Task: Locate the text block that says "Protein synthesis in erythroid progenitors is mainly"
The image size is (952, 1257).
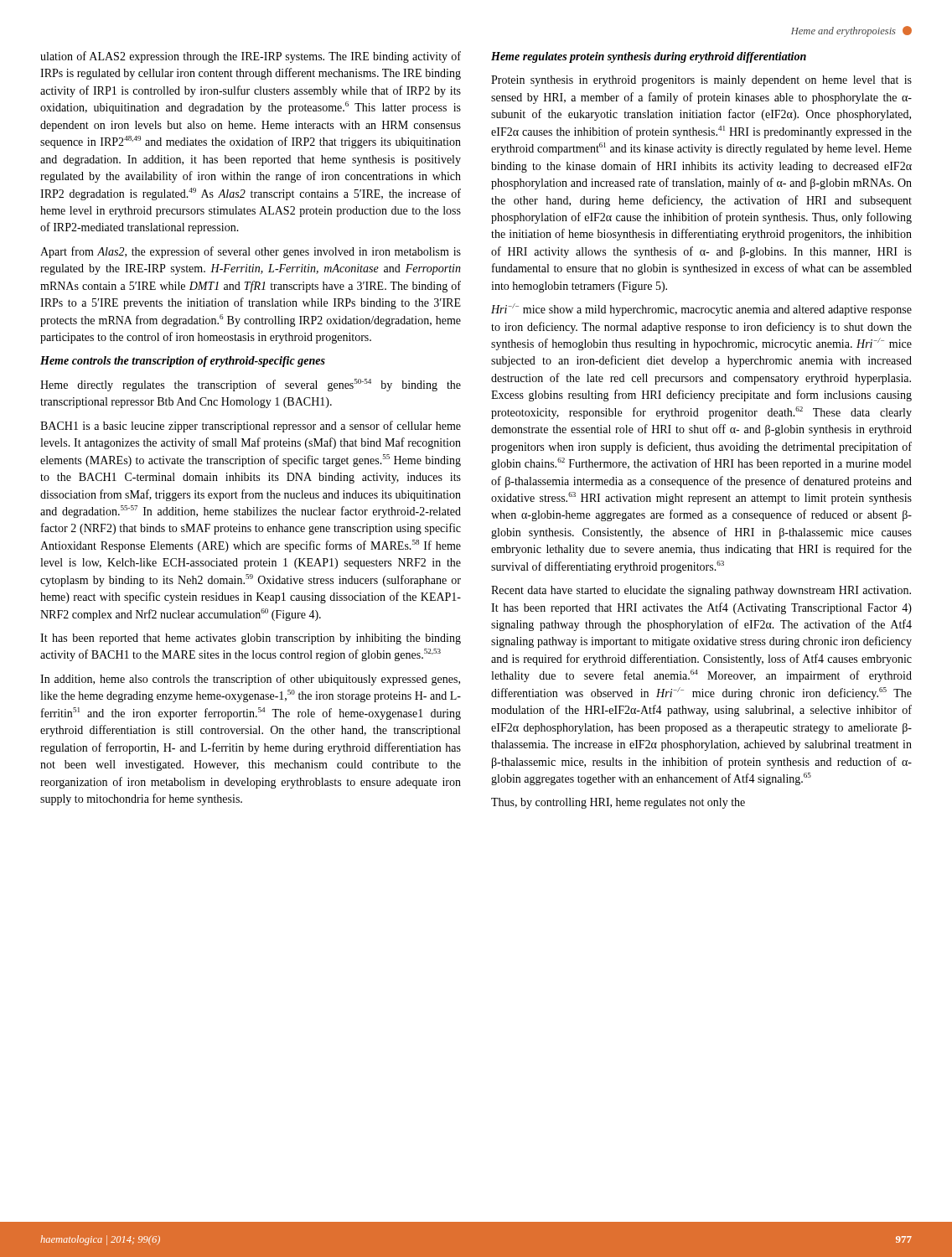Action: [701, 184]
